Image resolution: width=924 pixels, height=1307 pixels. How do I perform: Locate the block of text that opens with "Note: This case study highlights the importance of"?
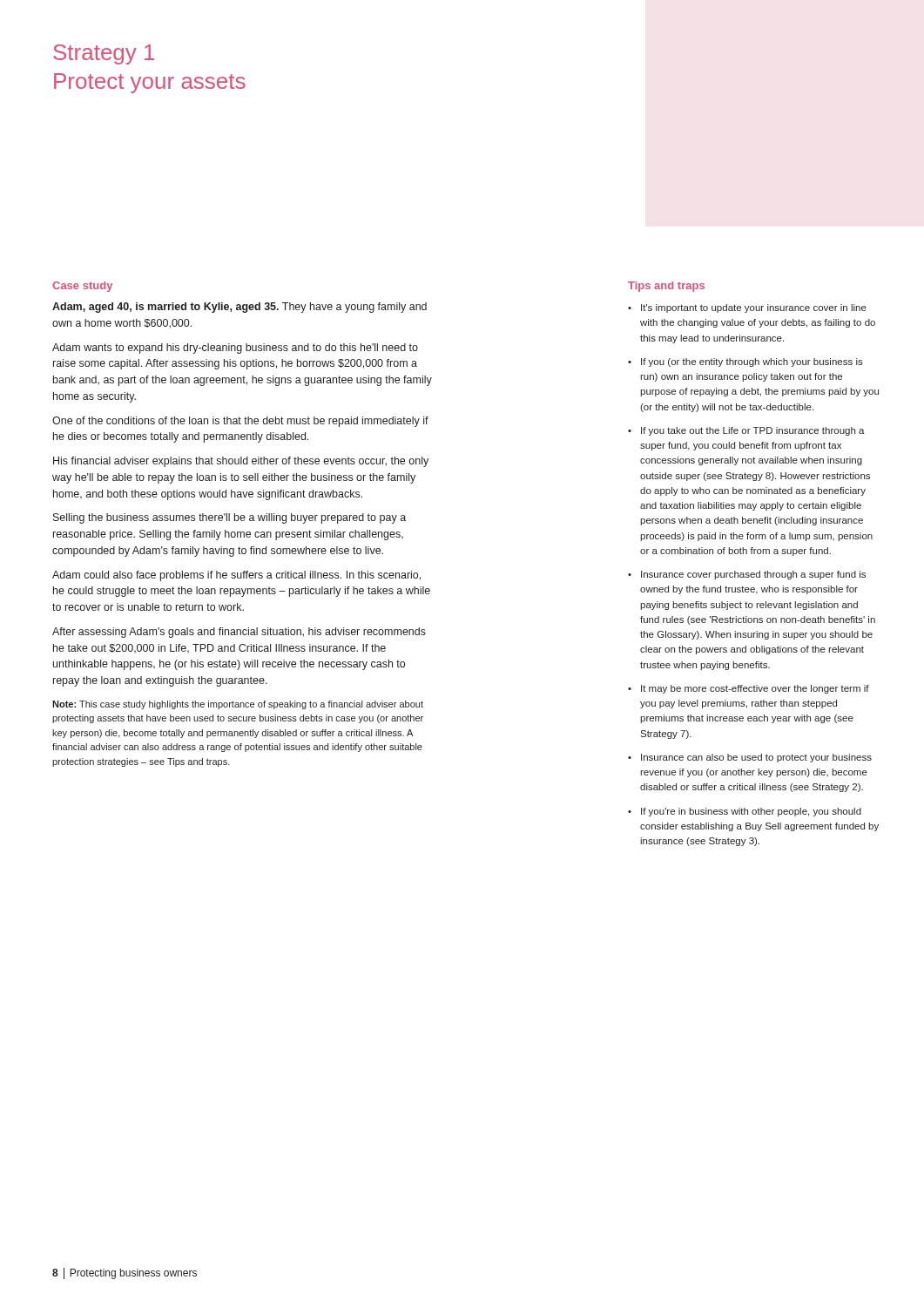[x=238, y=733]
